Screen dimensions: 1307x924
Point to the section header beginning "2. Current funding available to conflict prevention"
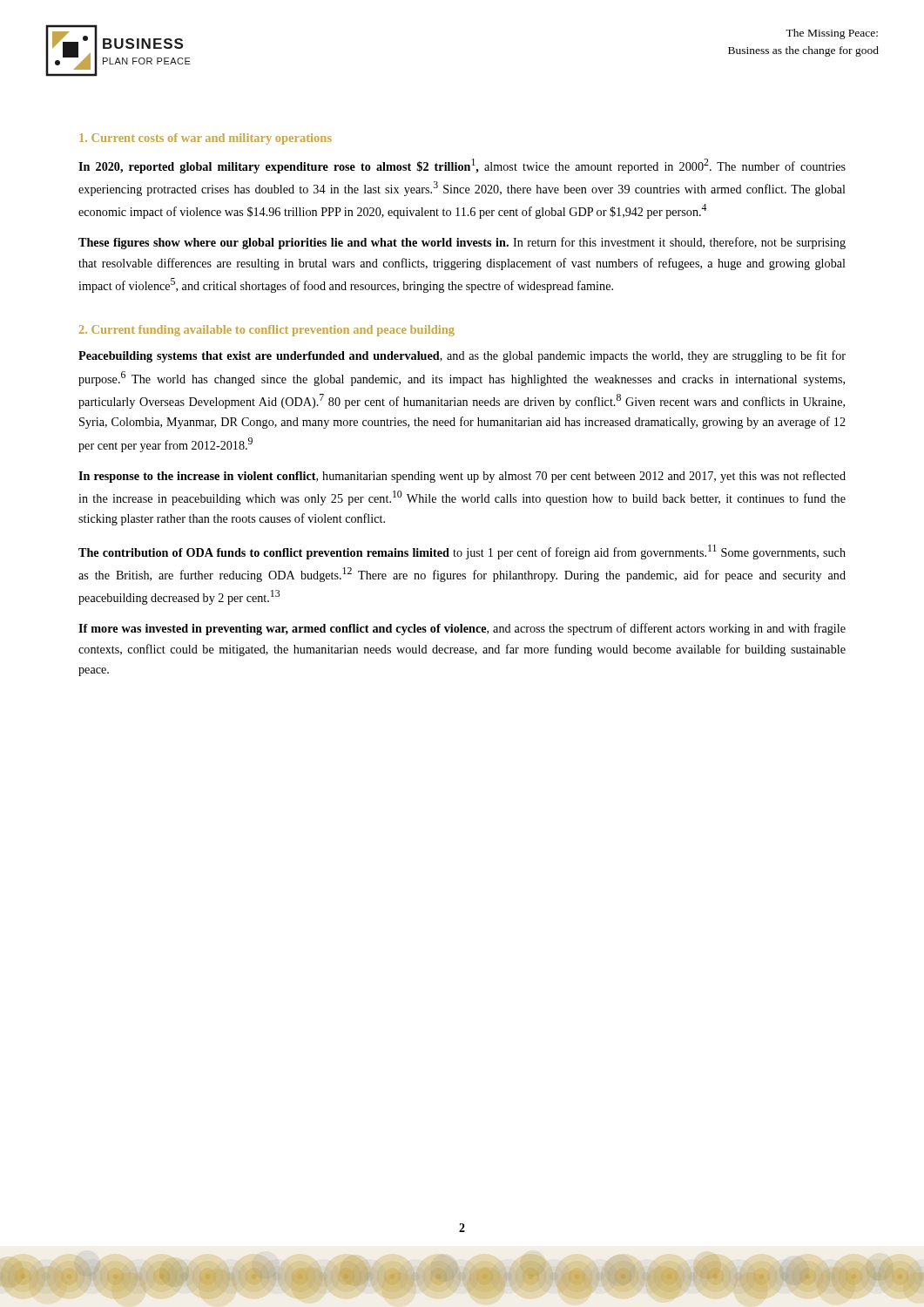[267, 330]
